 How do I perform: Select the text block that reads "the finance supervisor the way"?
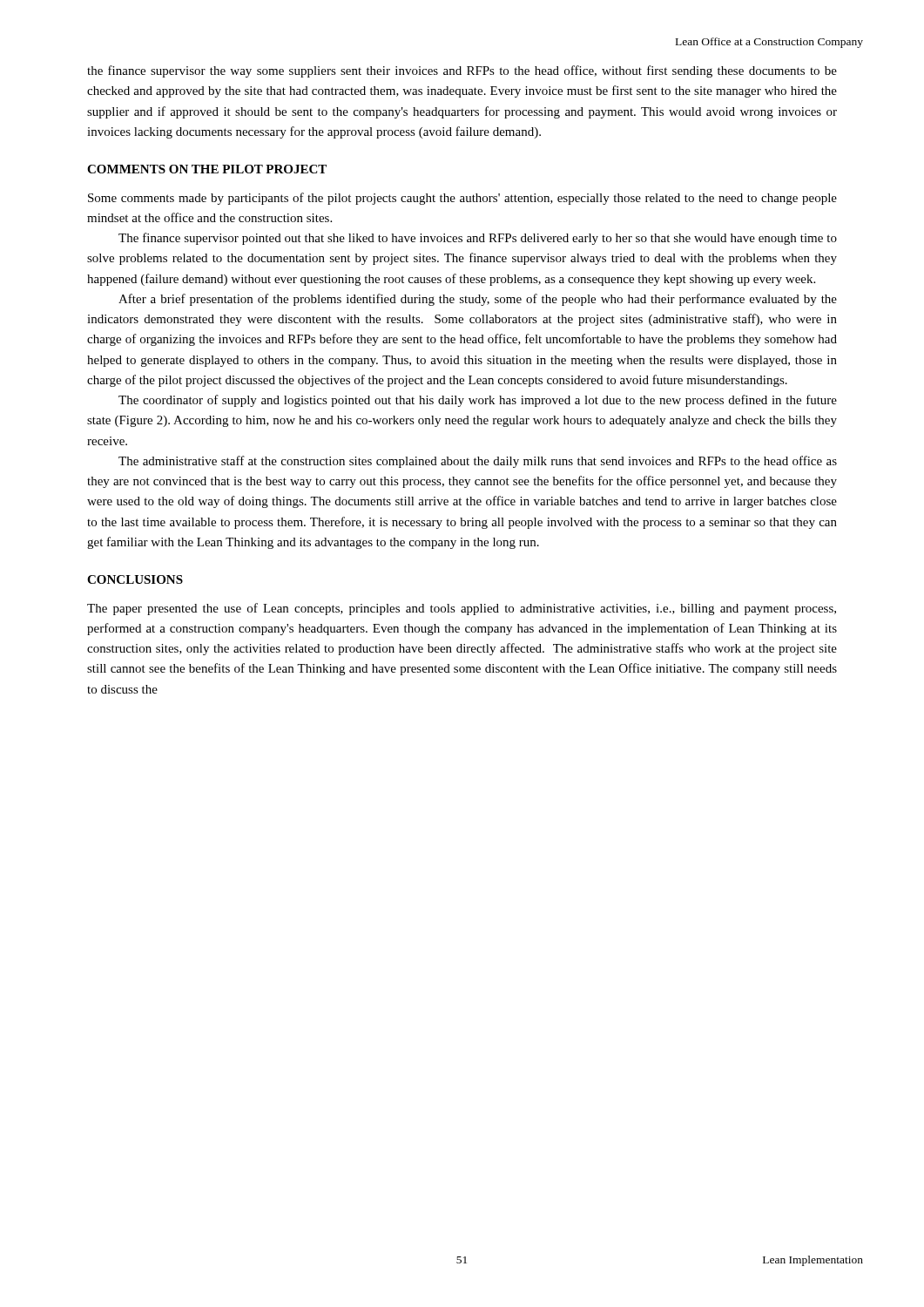(x=462, y=101)
